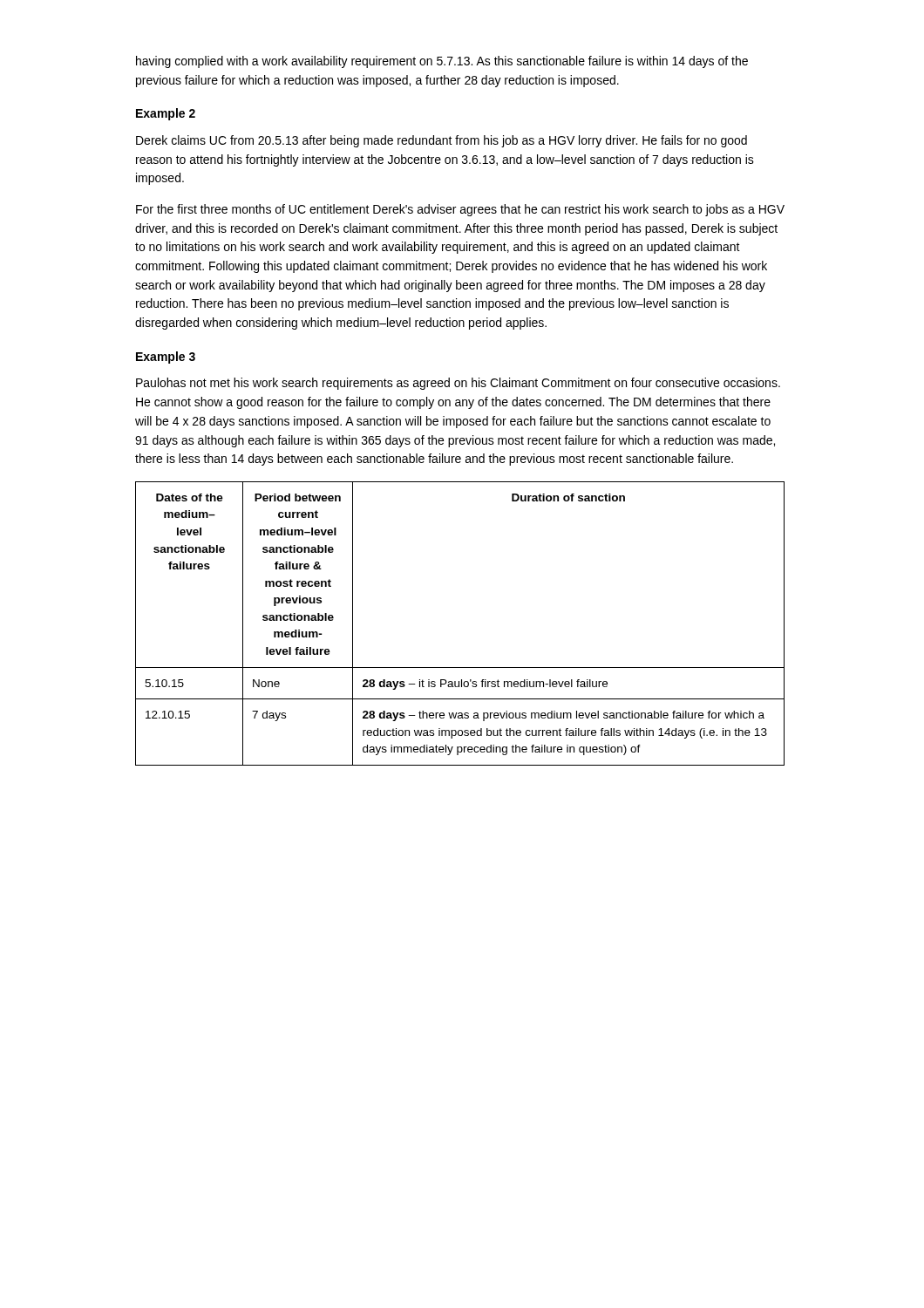
Task: Navigate to the element starting "Example 3"
Action: pos(165,356)
